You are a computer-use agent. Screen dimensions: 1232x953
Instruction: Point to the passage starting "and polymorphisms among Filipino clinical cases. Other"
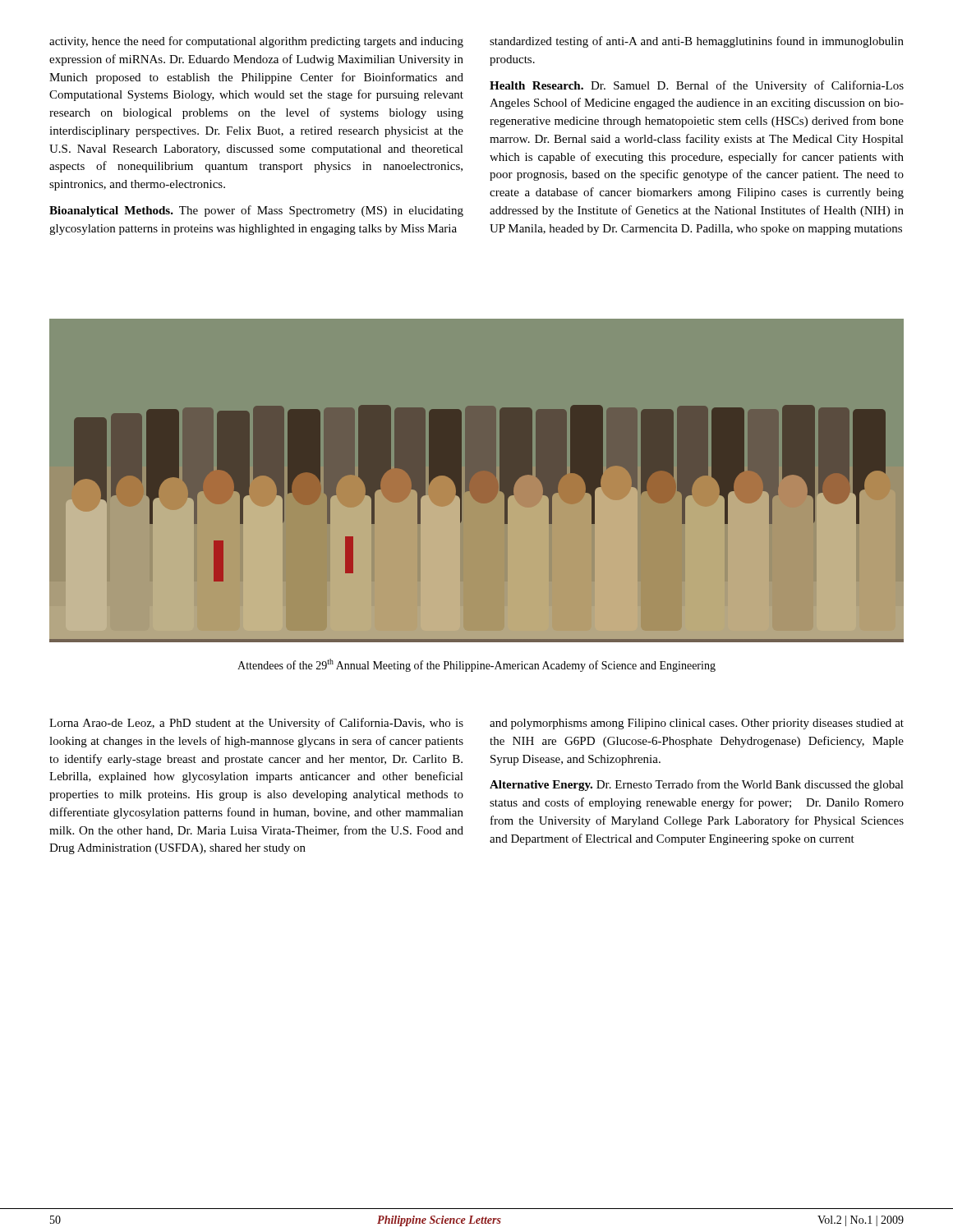pyautogui.click(x=697, y=781)
